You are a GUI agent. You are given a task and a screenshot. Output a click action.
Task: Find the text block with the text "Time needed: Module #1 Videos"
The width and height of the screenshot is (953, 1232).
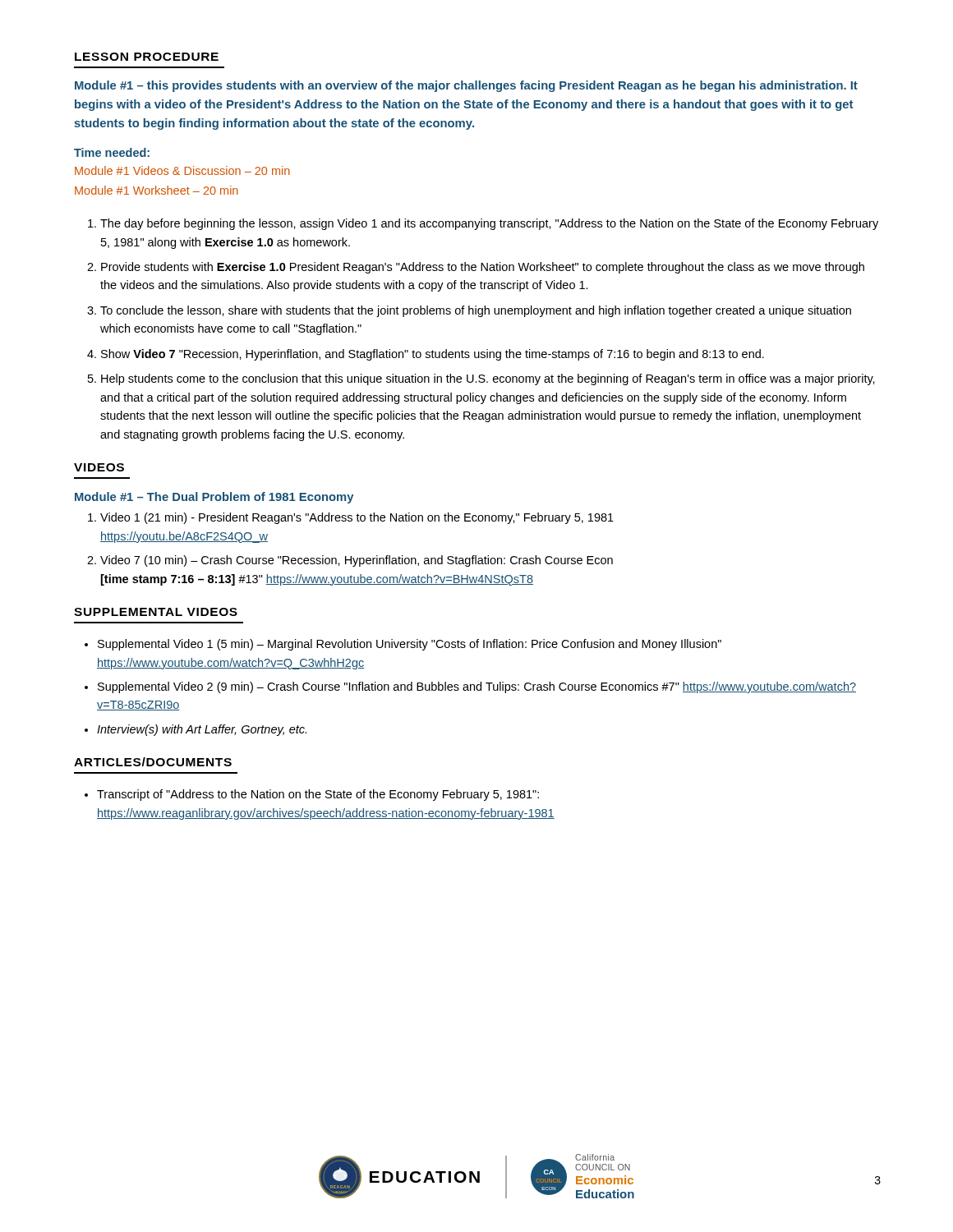pos(112,152)
